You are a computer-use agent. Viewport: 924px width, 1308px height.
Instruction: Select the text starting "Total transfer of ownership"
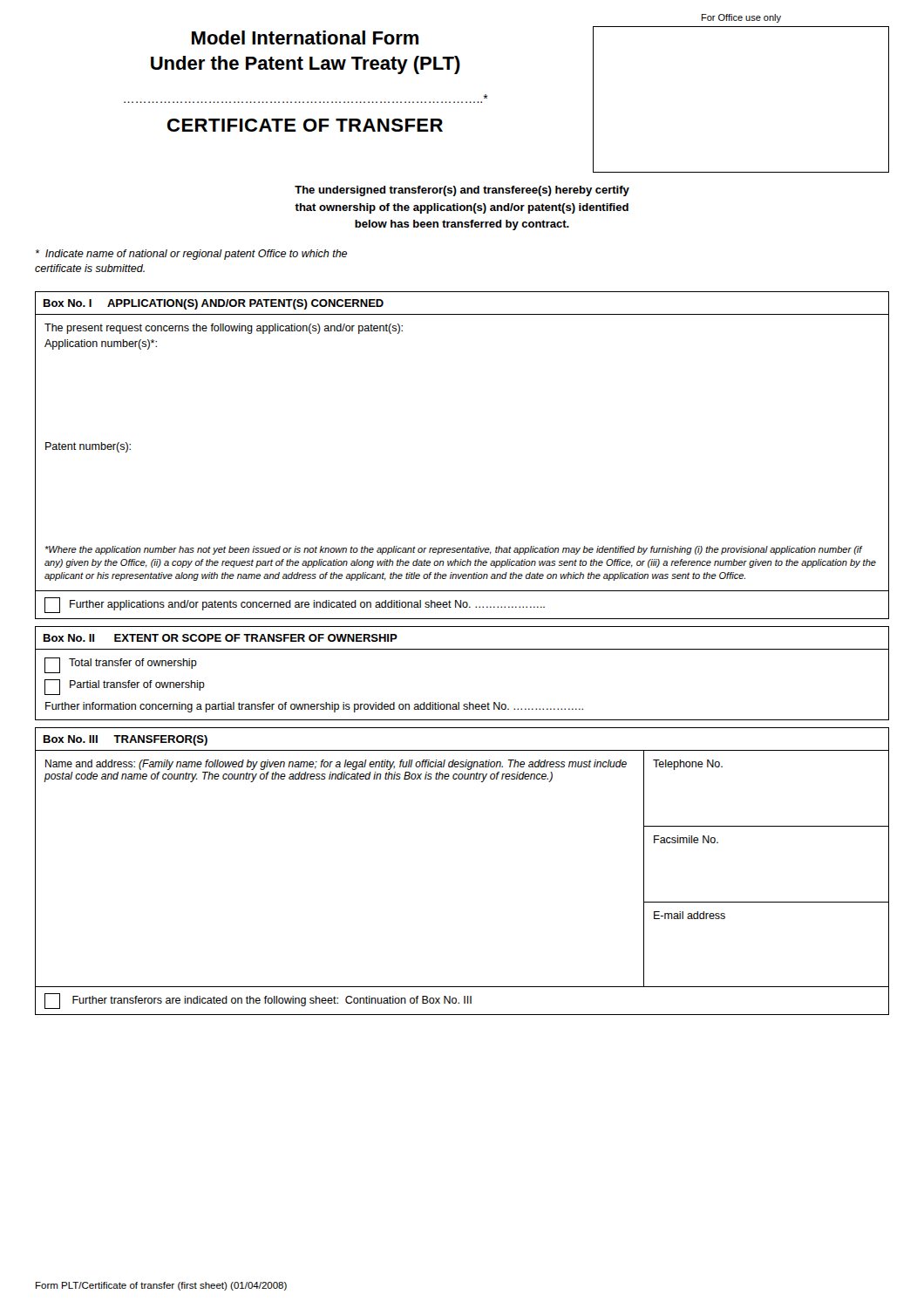[x=121, y=665]
